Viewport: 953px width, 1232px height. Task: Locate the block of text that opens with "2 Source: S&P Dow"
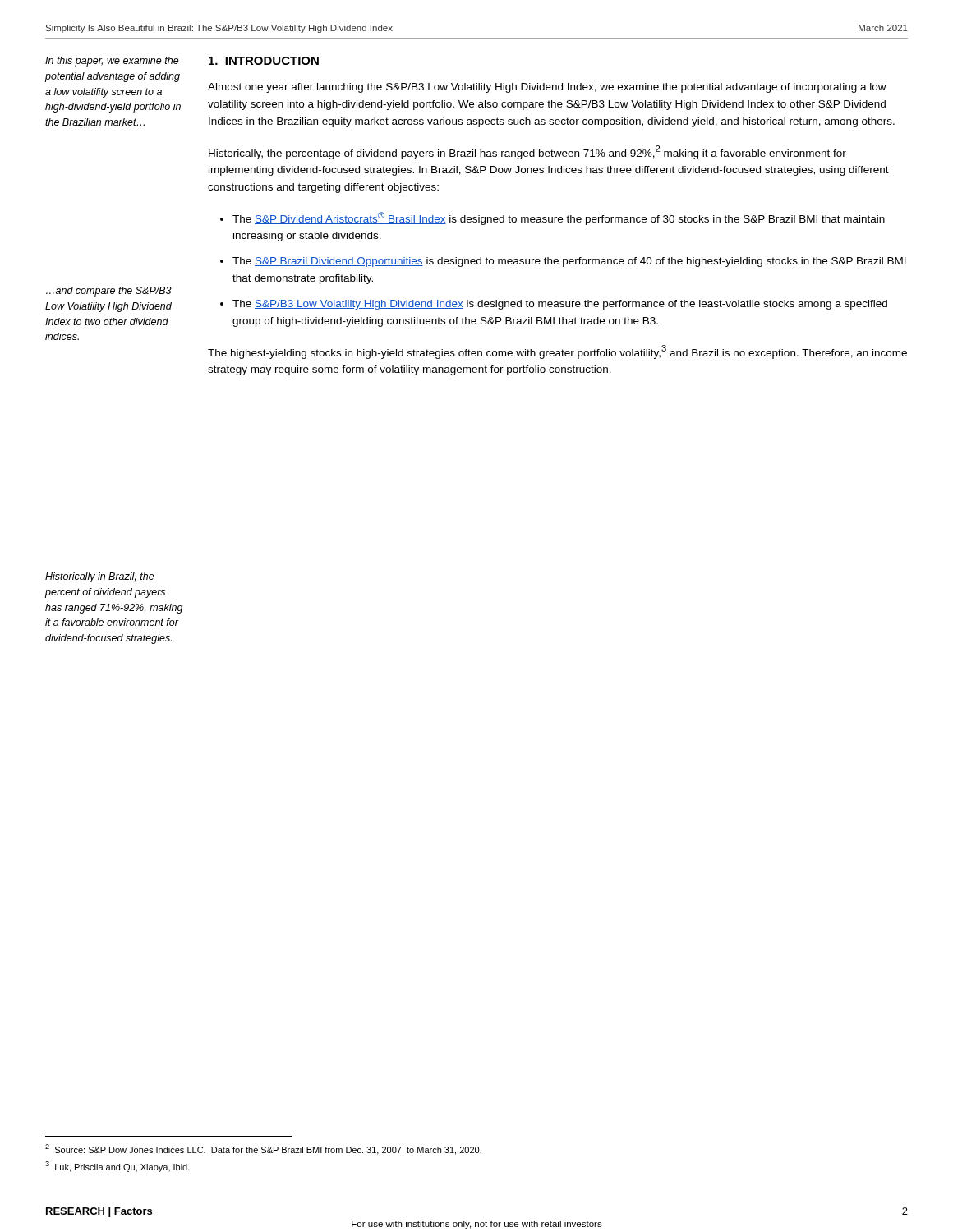point(264,1148)
